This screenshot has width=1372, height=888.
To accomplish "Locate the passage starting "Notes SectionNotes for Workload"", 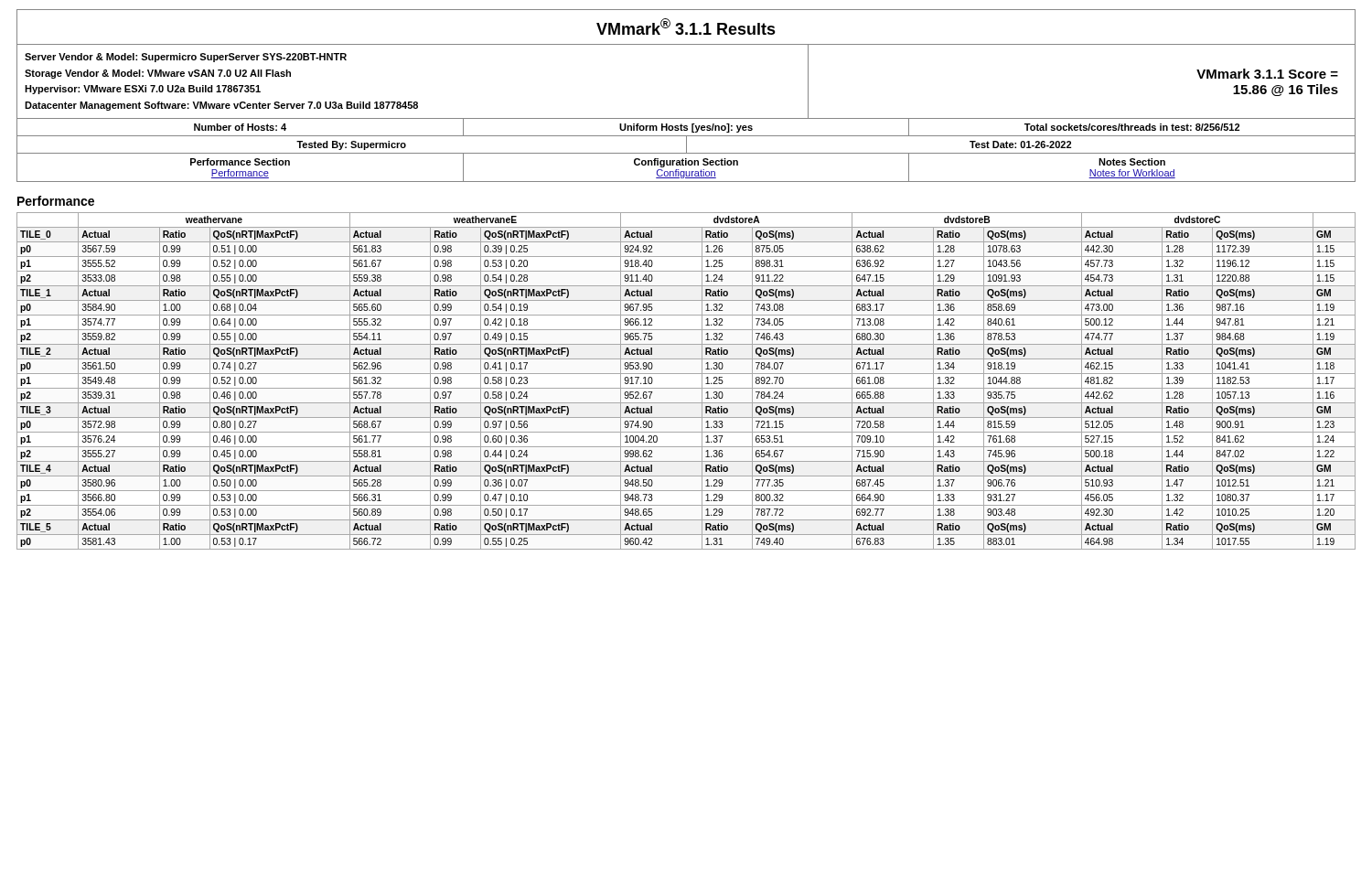I will [1132, 168].
